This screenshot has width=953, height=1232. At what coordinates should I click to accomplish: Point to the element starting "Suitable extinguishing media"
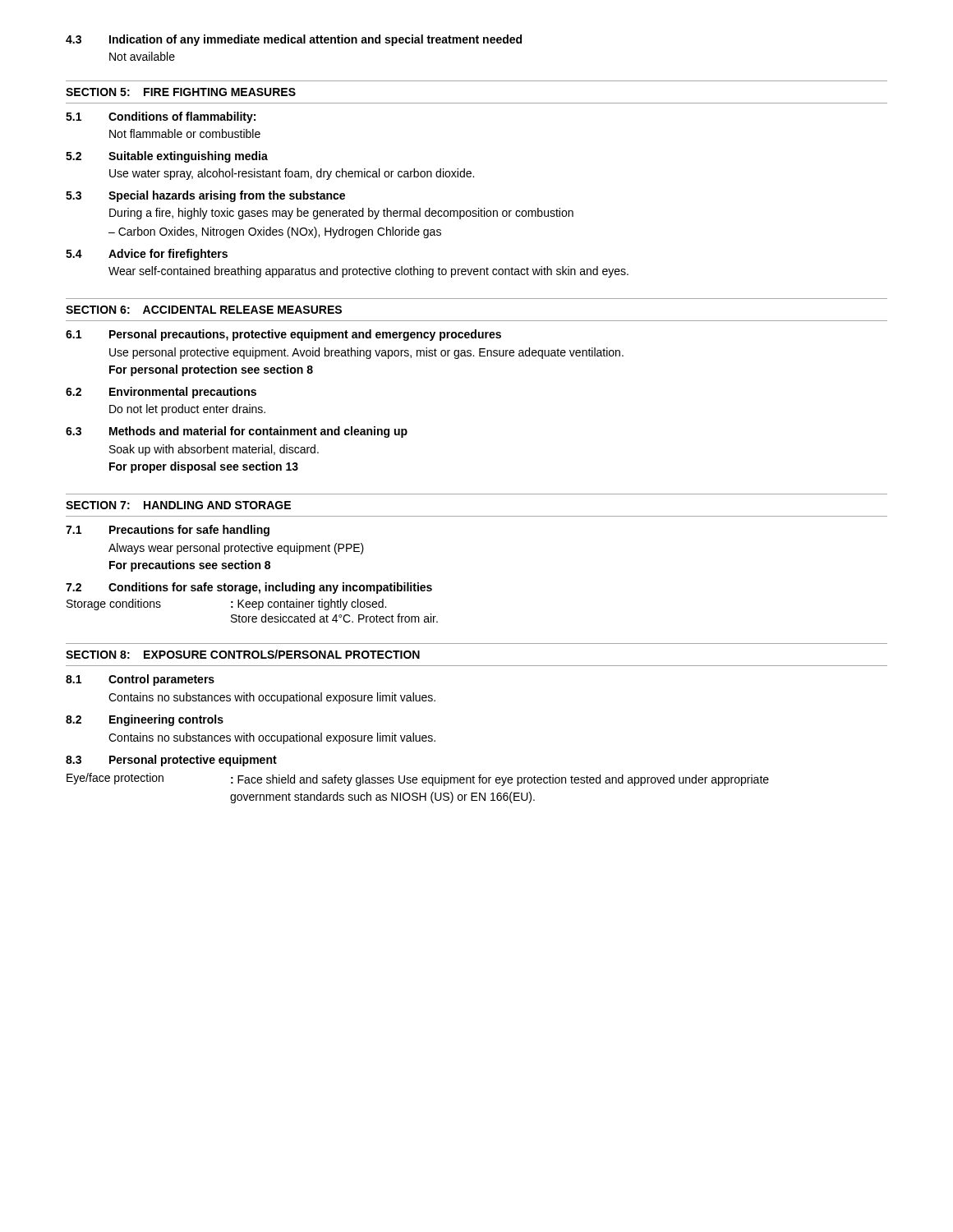point(188,156)
